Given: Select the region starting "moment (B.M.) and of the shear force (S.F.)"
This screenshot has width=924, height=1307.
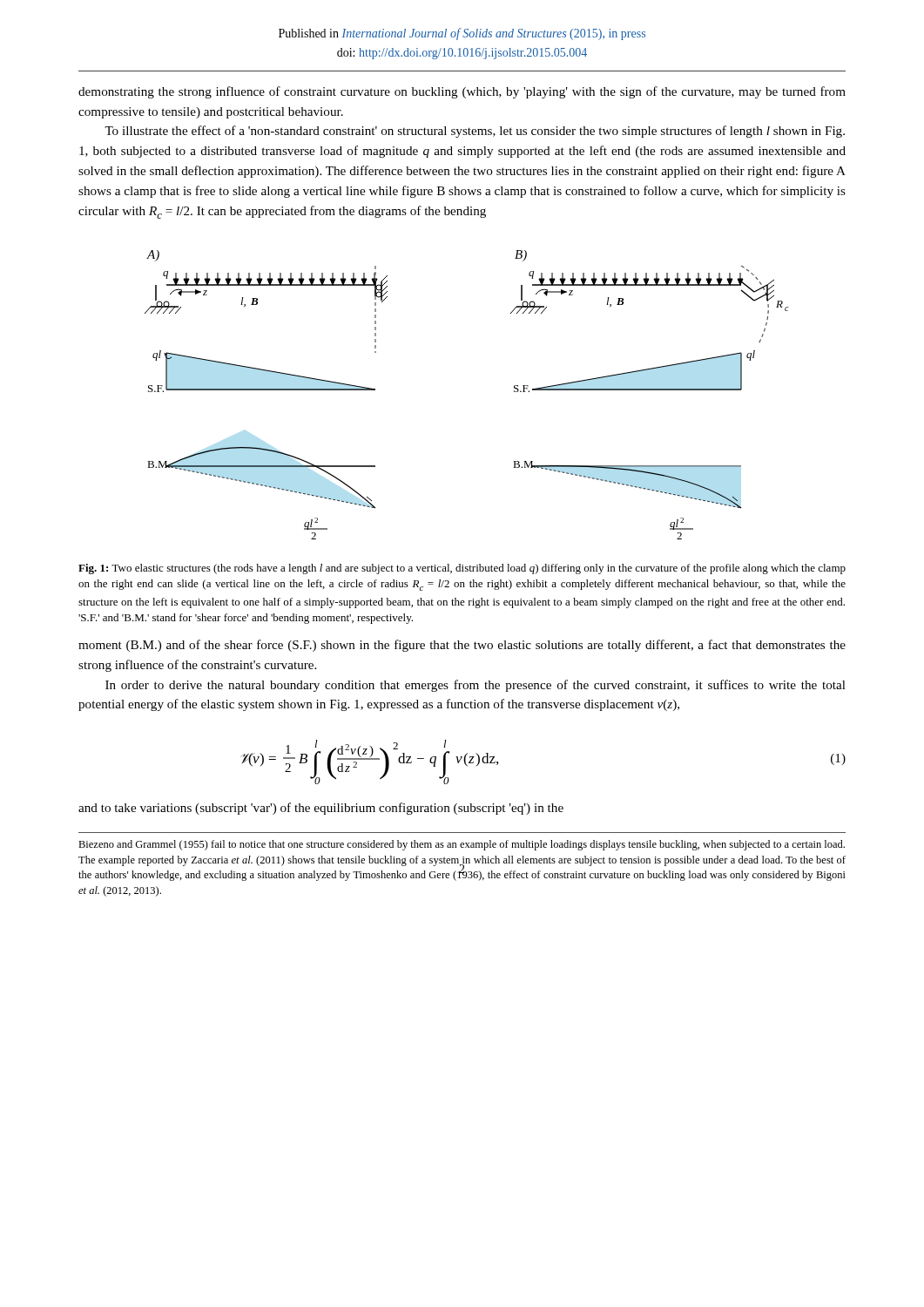Looking at the screenshot, I should (x=462, y=654).
